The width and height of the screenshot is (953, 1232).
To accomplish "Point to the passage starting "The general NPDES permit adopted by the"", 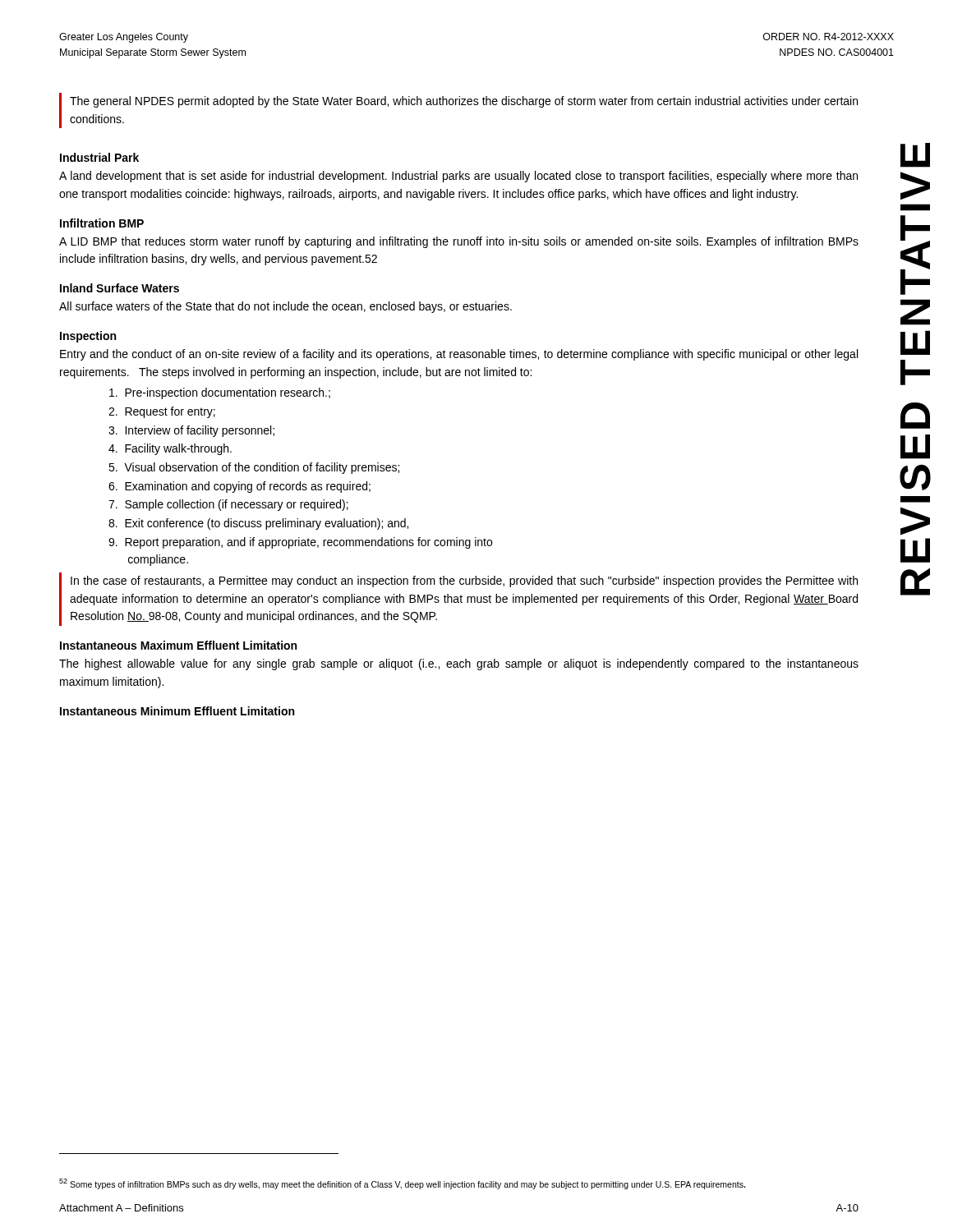I will (464, 110).
